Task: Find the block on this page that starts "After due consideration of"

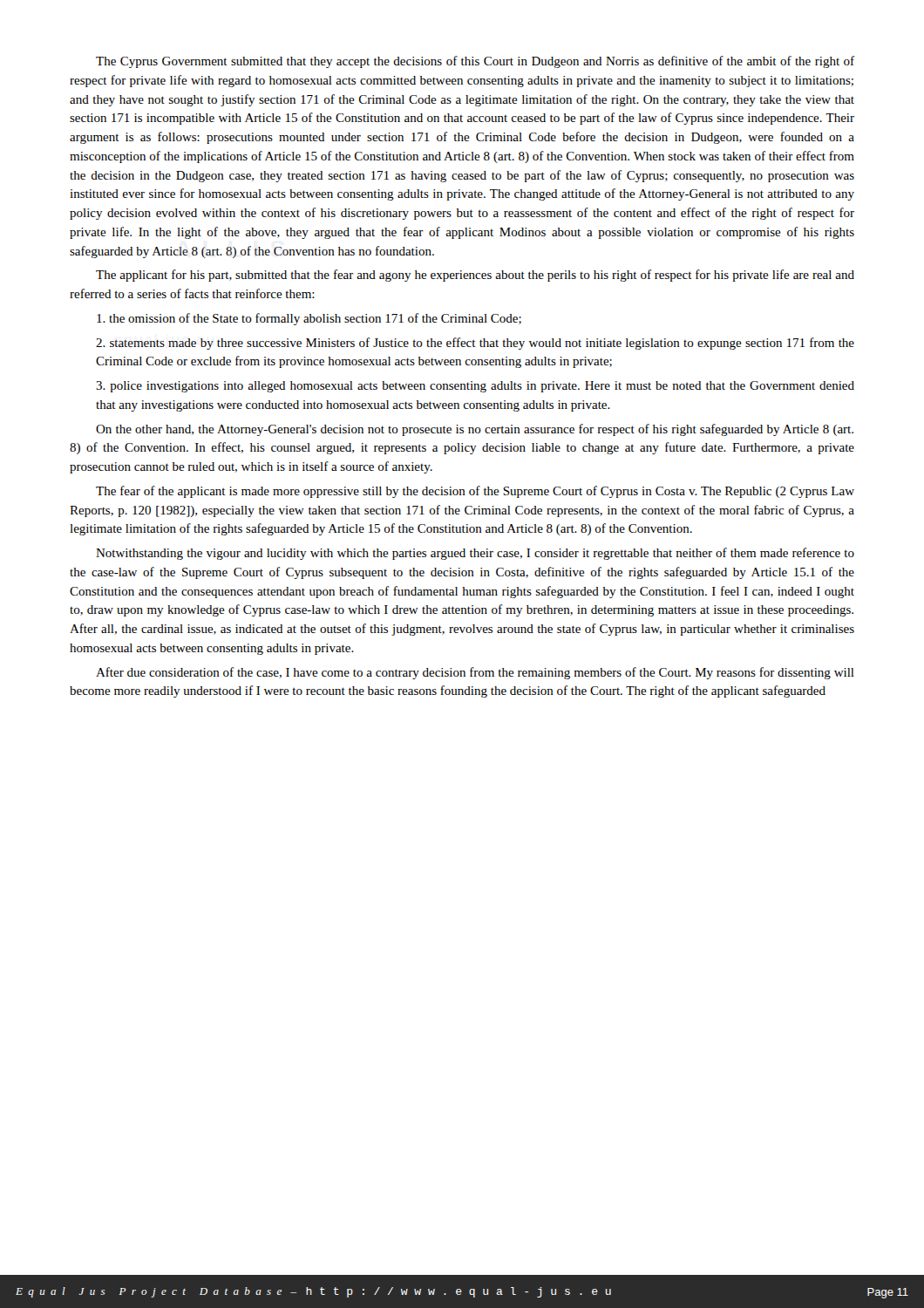Action: pyautogui.click(x=462, y=682)
